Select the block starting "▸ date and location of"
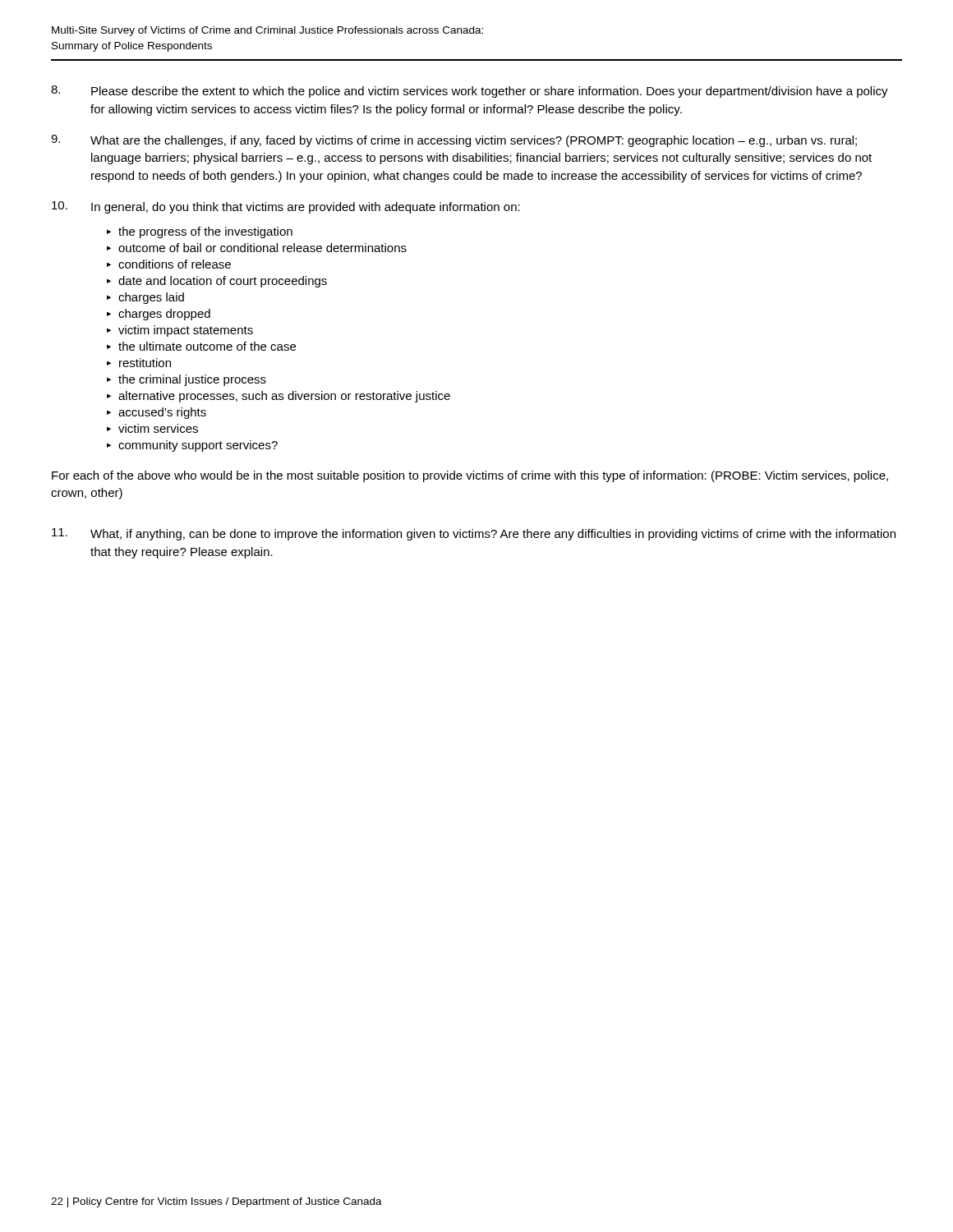The height and width of the screenshot is (1232, 953). (217, 280)
